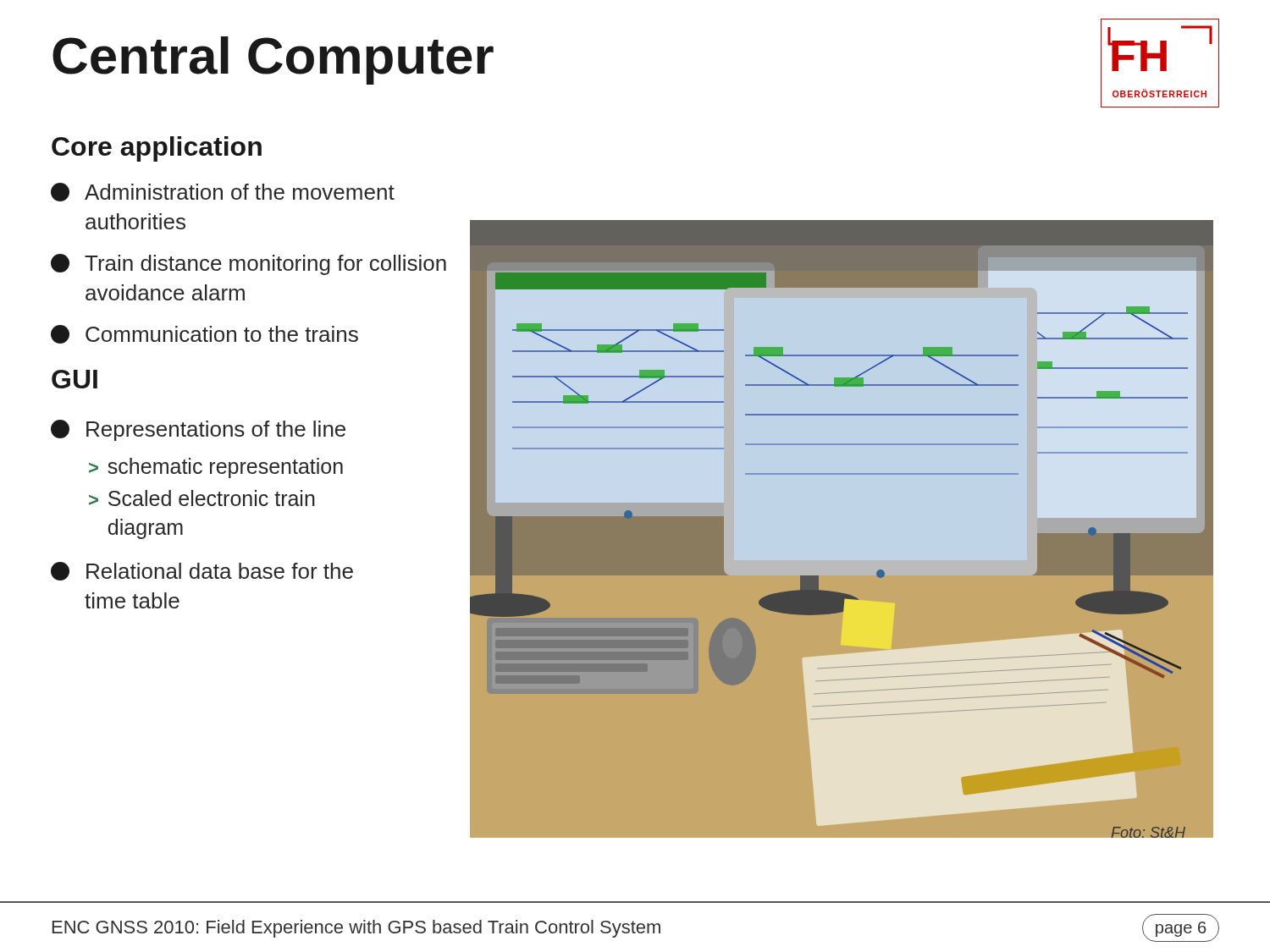This screenshot has width=1270, height=952.
Task: Point to the text starting "Administration of the movement authorities"
Action: click(x=275, y=207)
